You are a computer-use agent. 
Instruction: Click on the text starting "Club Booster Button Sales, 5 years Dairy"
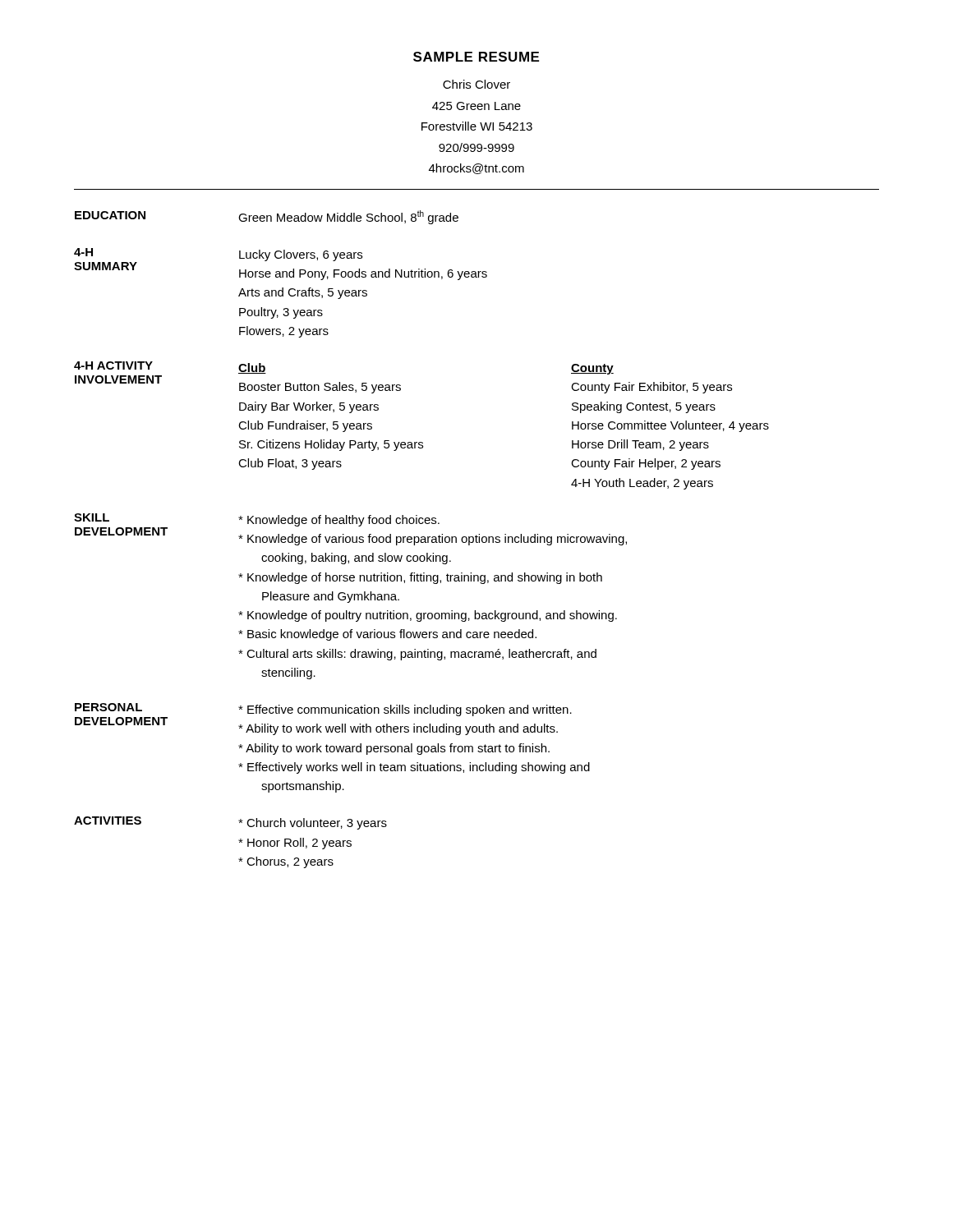click(331, 415)
